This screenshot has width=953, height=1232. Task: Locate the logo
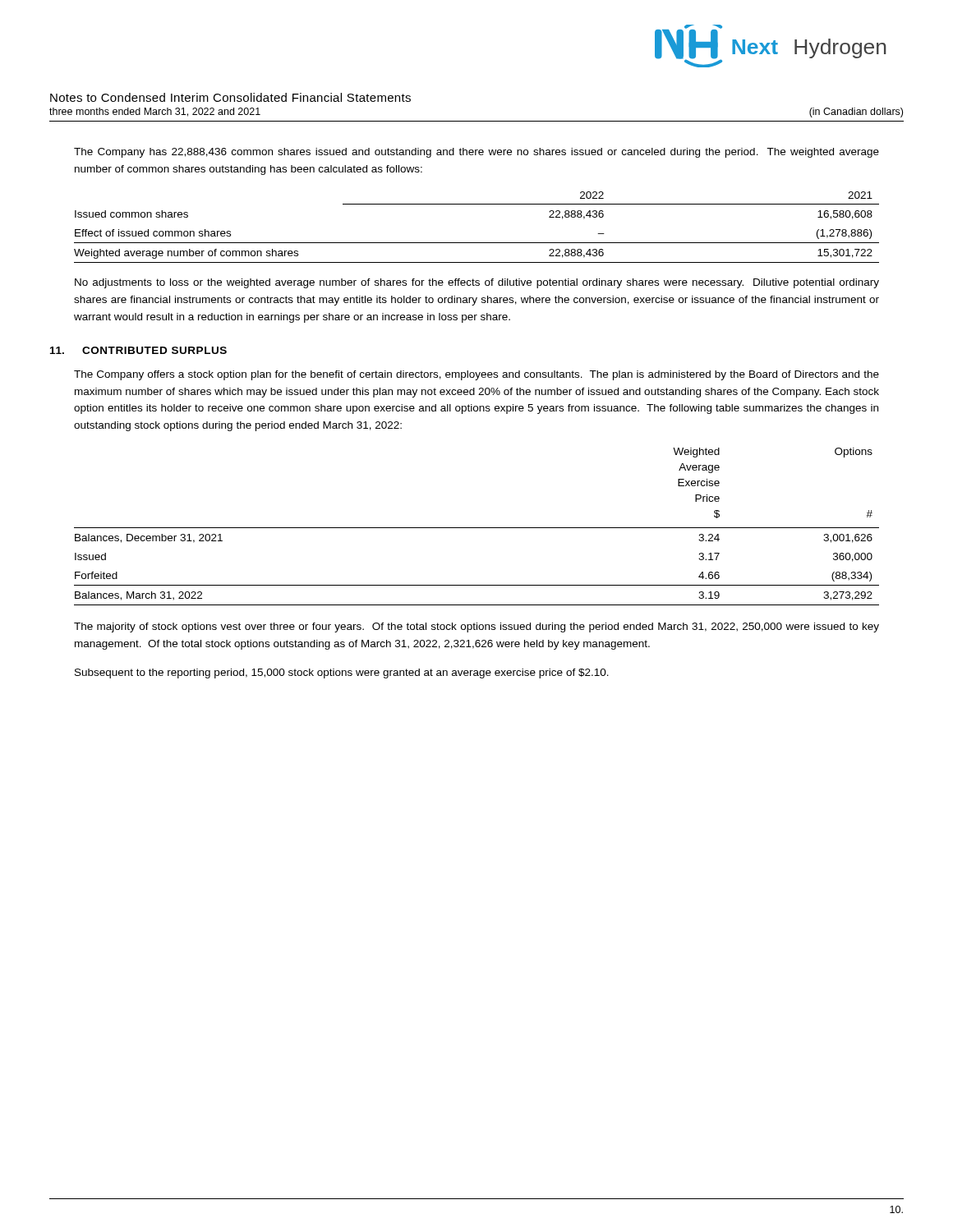click(x=779, y=46)
